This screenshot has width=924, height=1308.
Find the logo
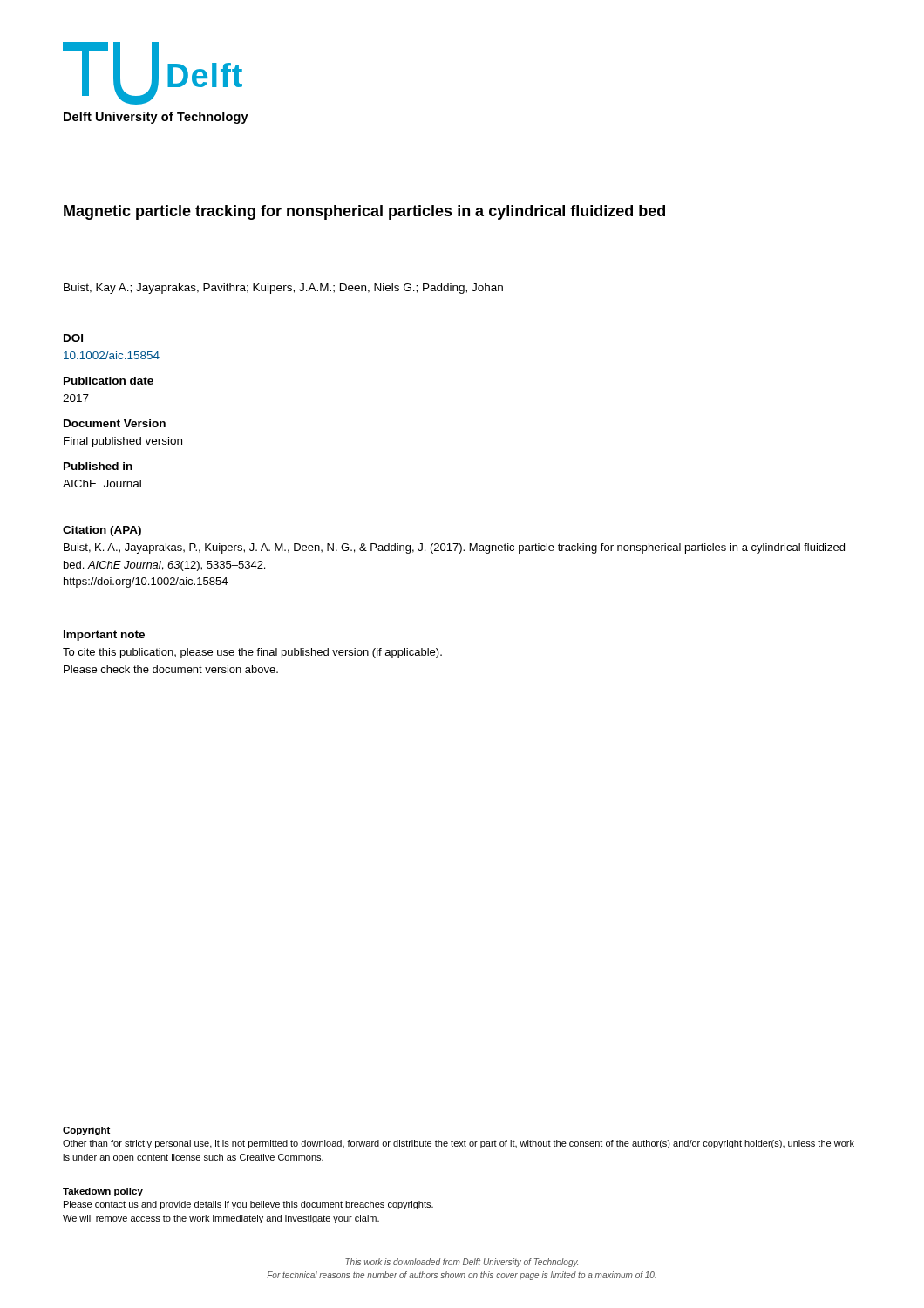point(159,83)
